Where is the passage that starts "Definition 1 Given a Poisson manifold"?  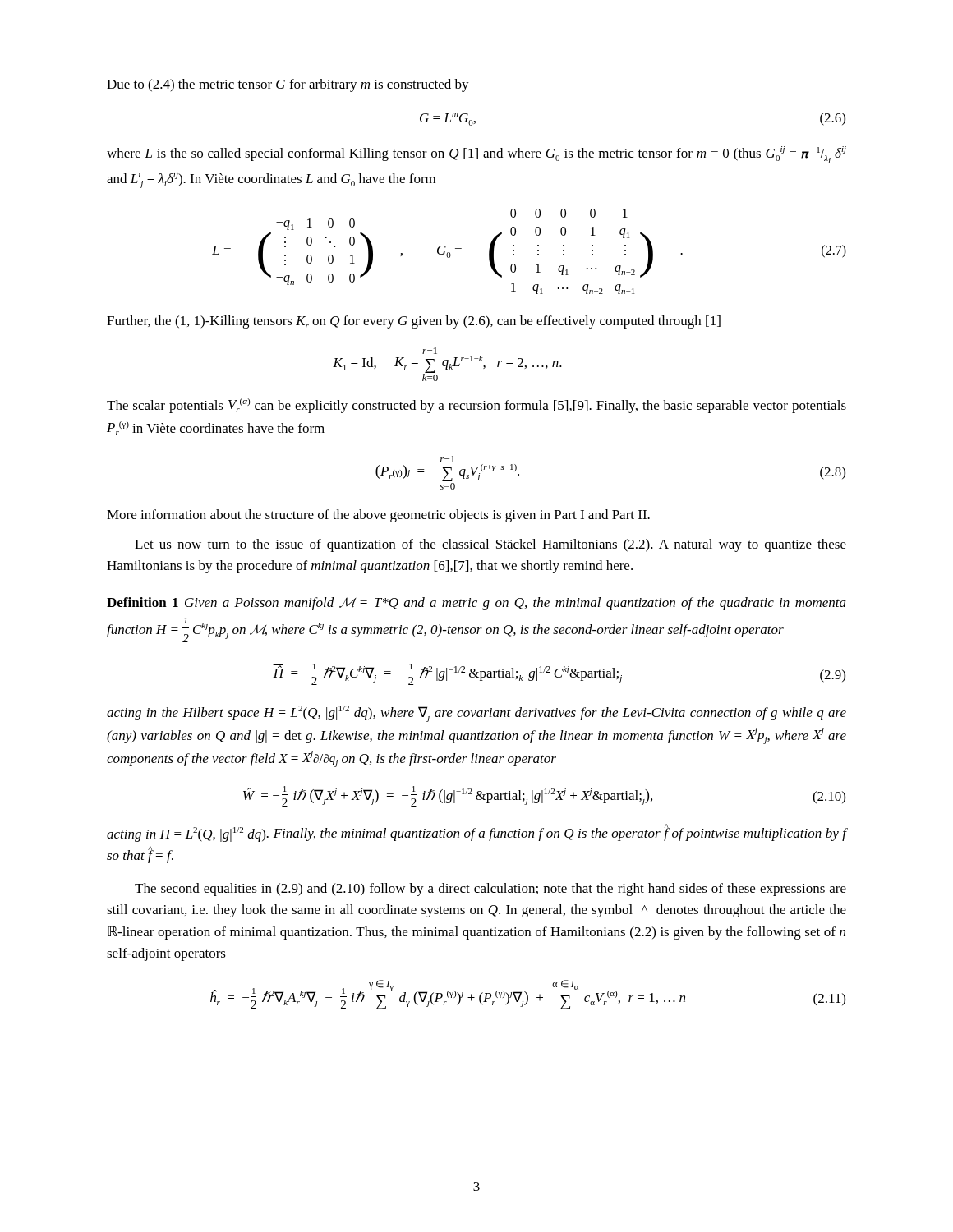[x=476, y=620]
